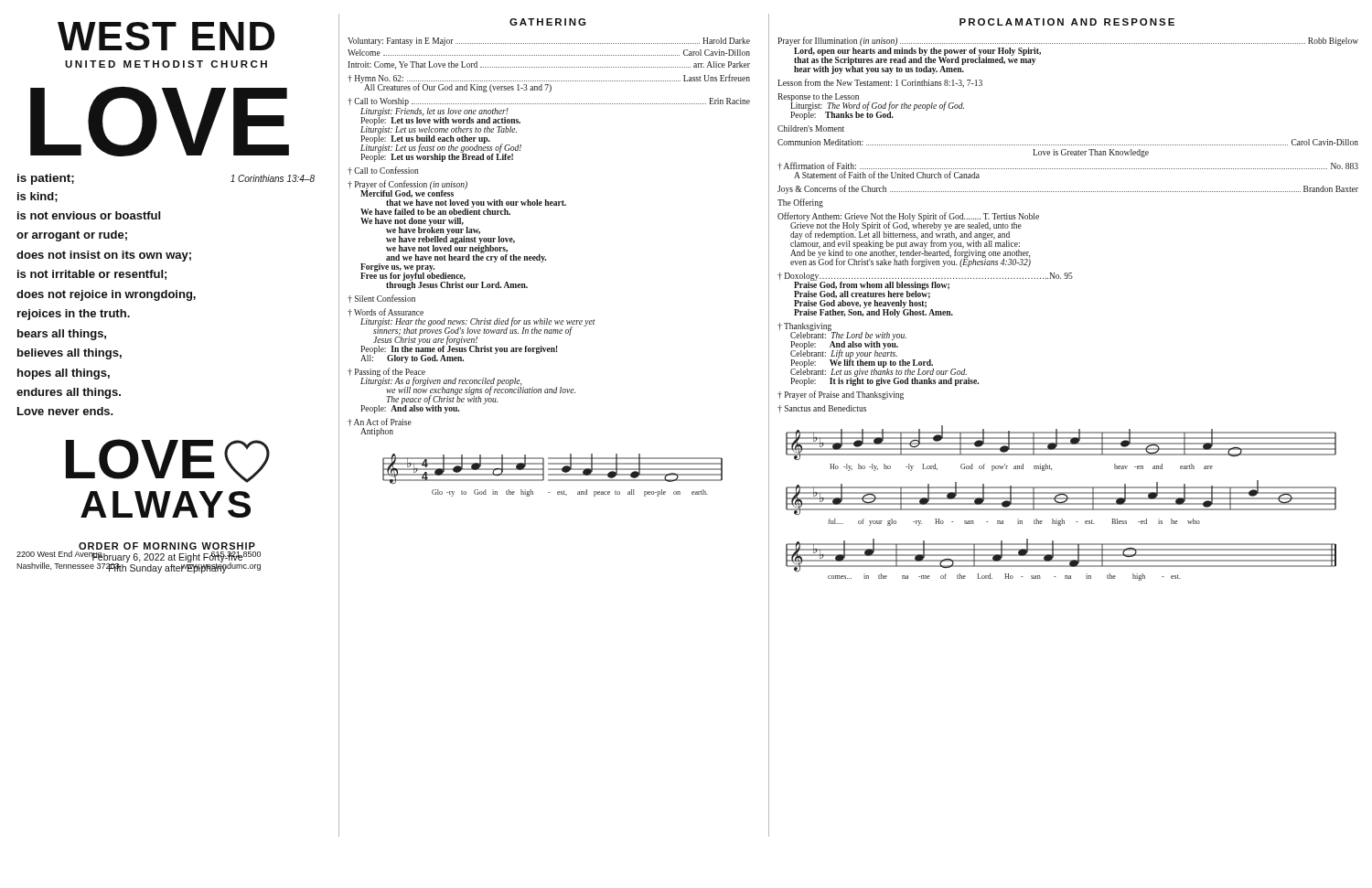Locate the passage starting "† Call to Worship Erin Racine Liturgist:"

click(x=549, y=102)
